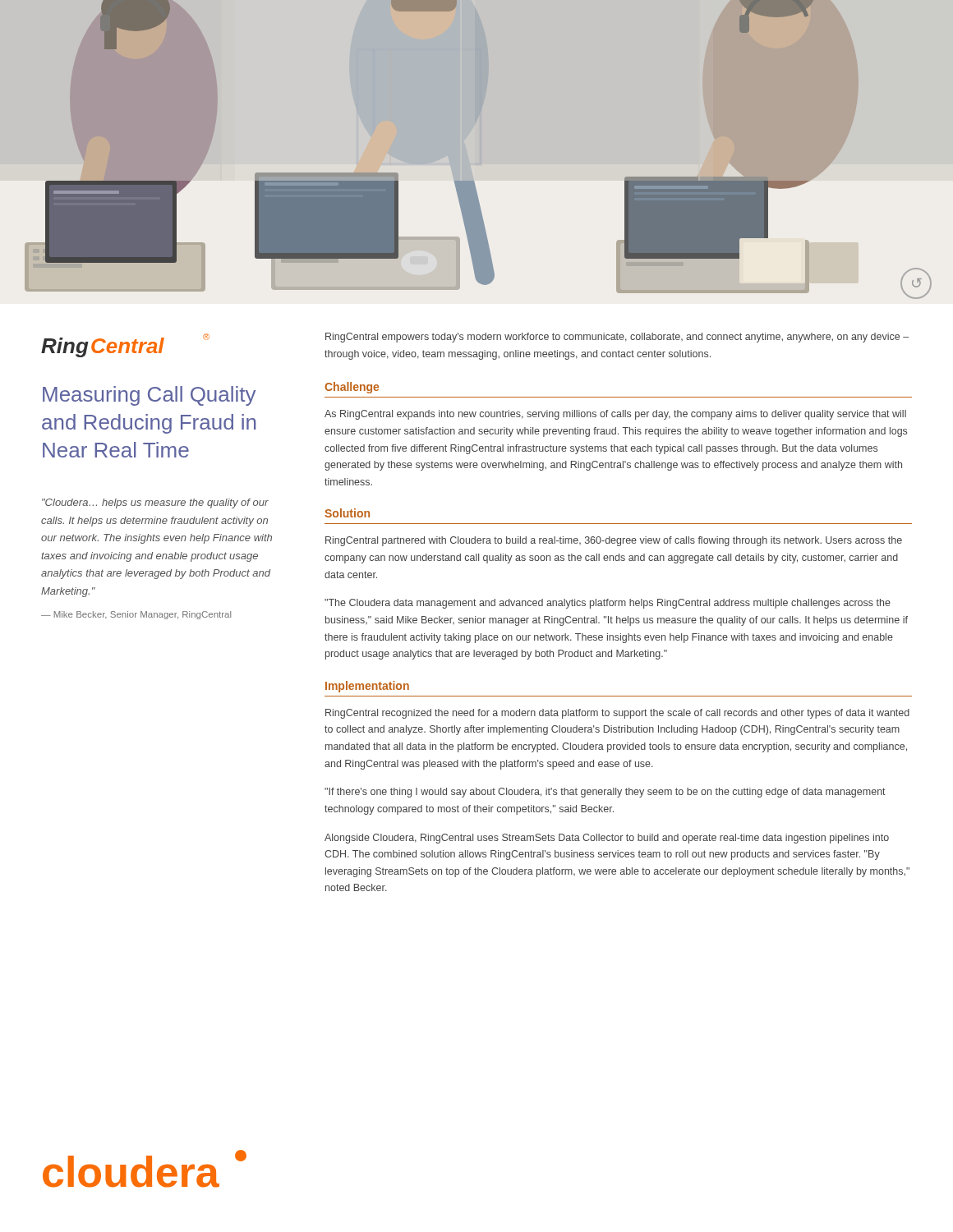The width and height of the screenshot is (953, 1232).
Task: Select the block starting "RingCentral partnered with"
Action: pos(613,558)
